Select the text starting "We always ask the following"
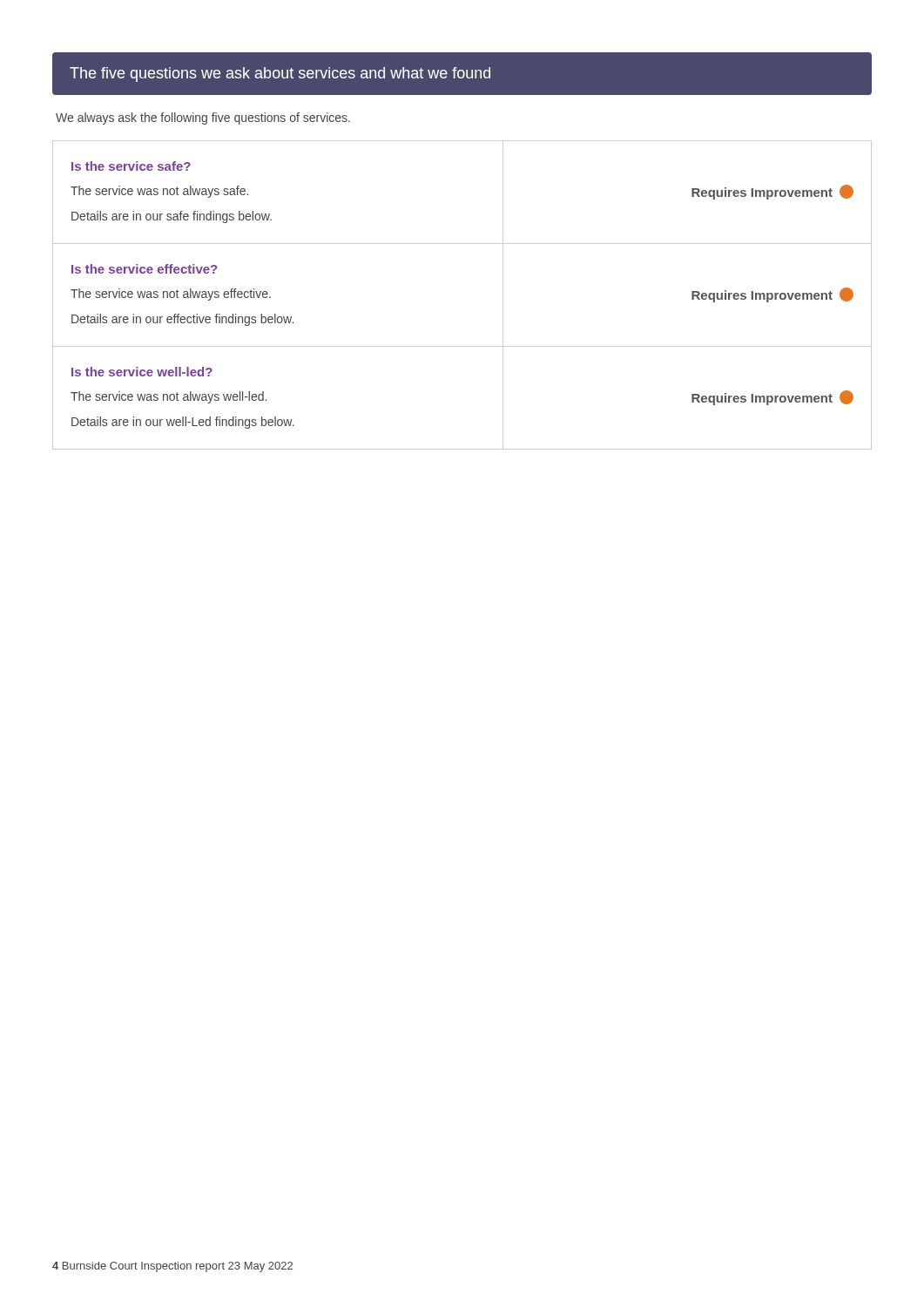 tap(203, 118)
